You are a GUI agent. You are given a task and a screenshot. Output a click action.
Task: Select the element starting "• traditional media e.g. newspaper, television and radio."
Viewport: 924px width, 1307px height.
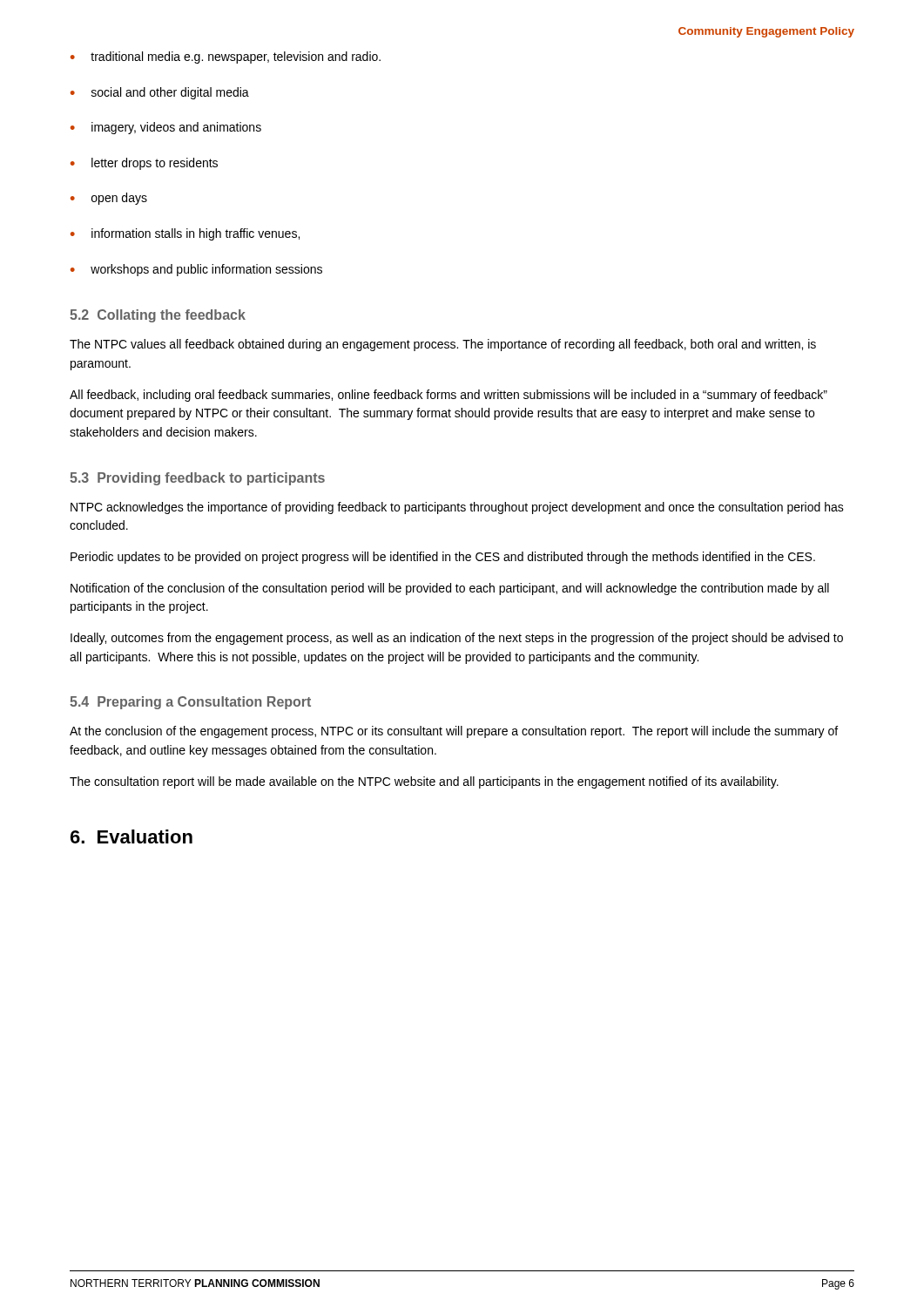point(226,58)
